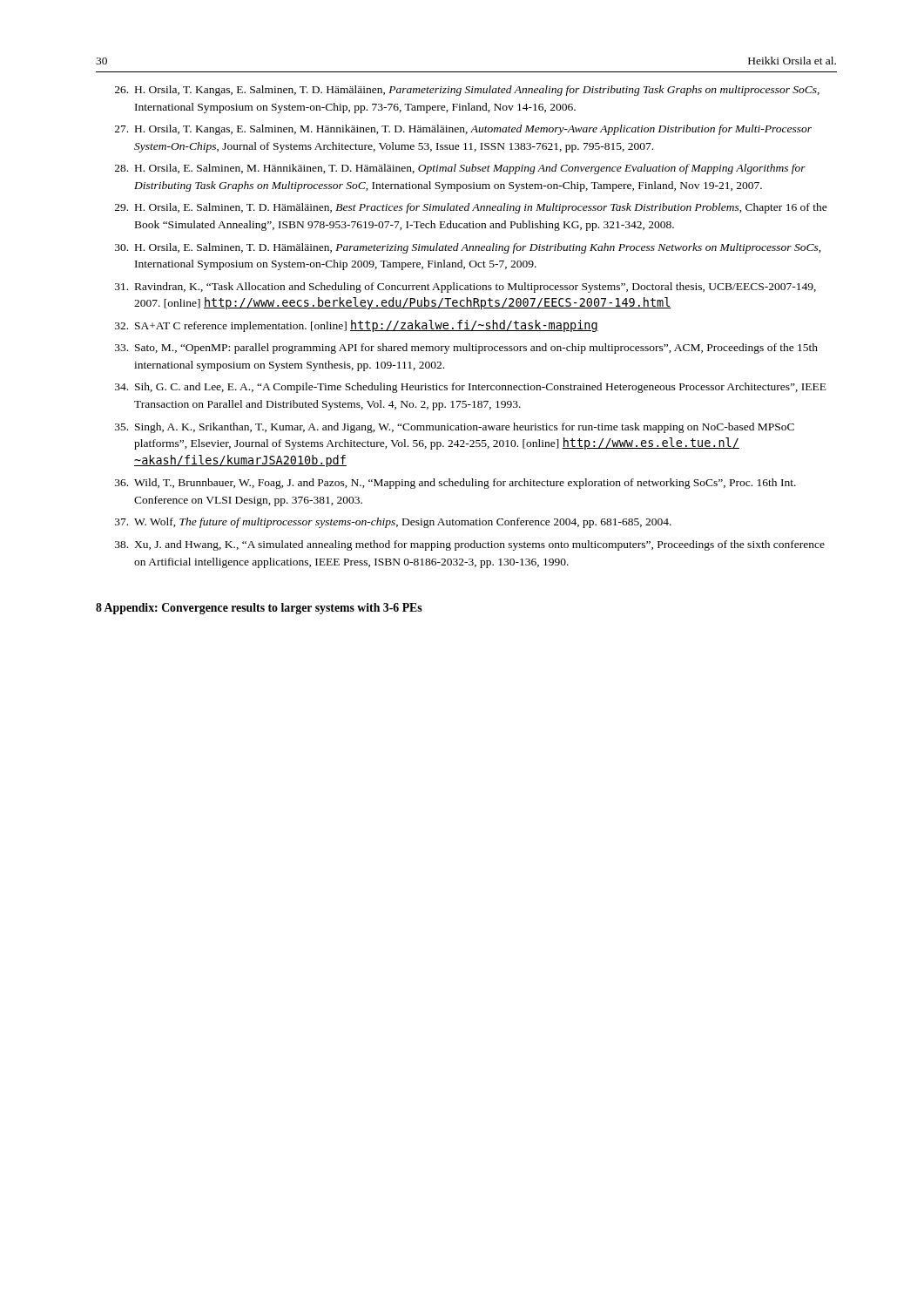Find the list item that says "26. H. Orsila, T. Kangas, E. Salminen, T."

pyautogui.click(x=466, y=98)
